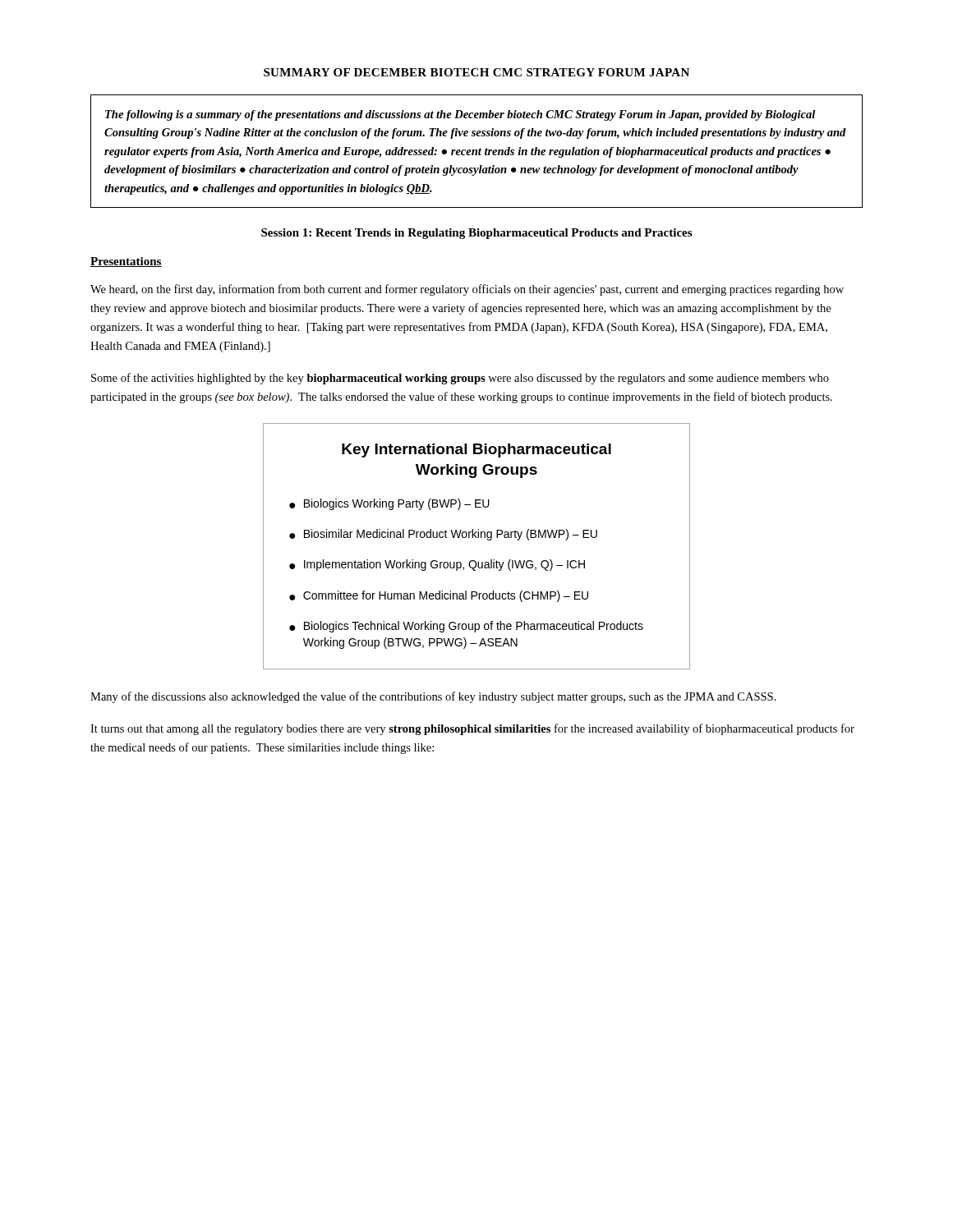Find the element starting "Many of the"
953x1232 pixels.
click(x=433, y=697)
